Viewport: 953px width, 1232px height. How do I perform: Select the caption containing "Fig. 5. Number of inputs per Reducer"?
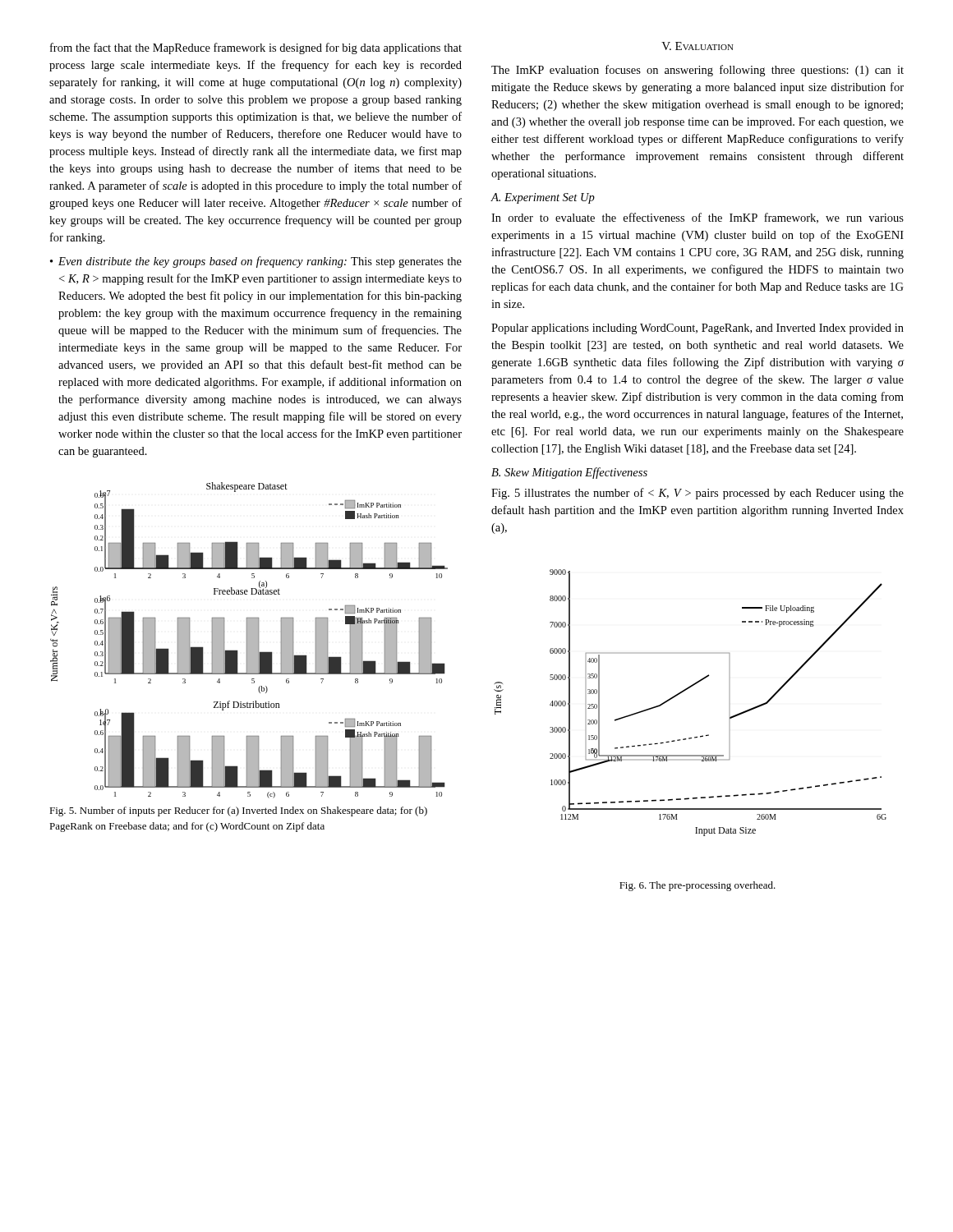(x=238, y=818)
